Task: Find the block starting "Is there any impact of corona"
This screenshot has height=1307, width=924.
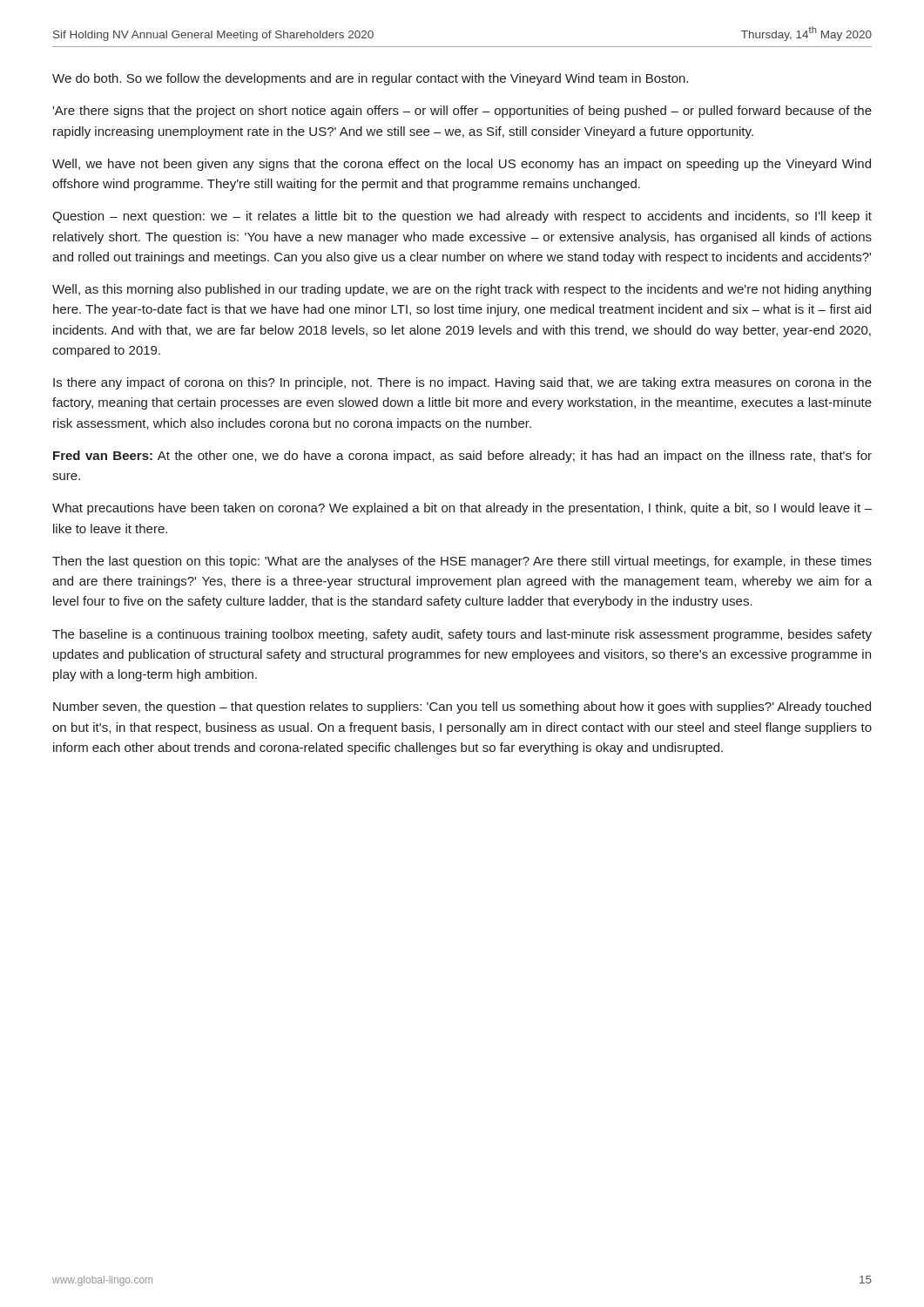Action: point(462,402)
